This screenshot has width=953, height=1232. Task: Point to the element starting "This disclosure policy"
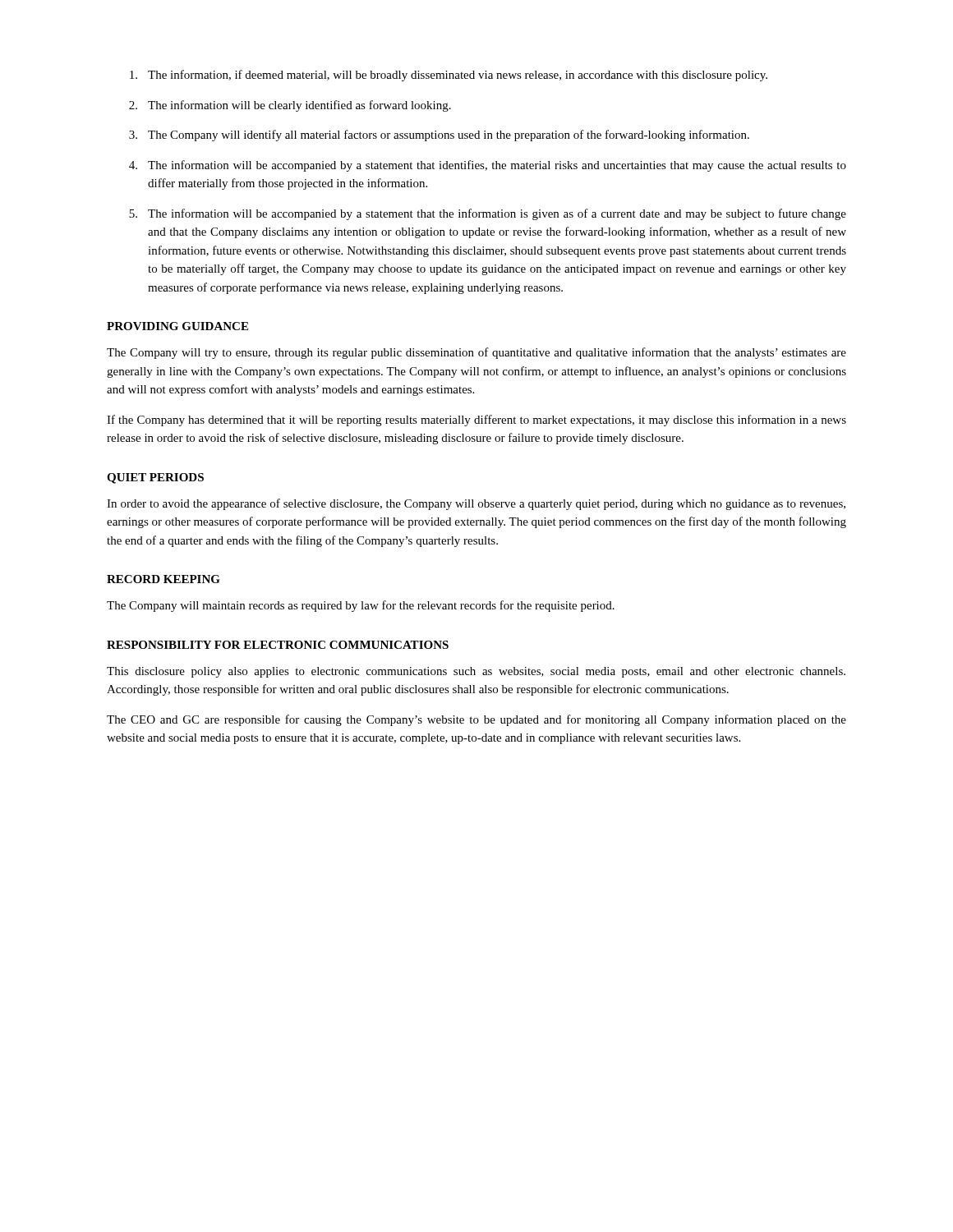[476, 680]
